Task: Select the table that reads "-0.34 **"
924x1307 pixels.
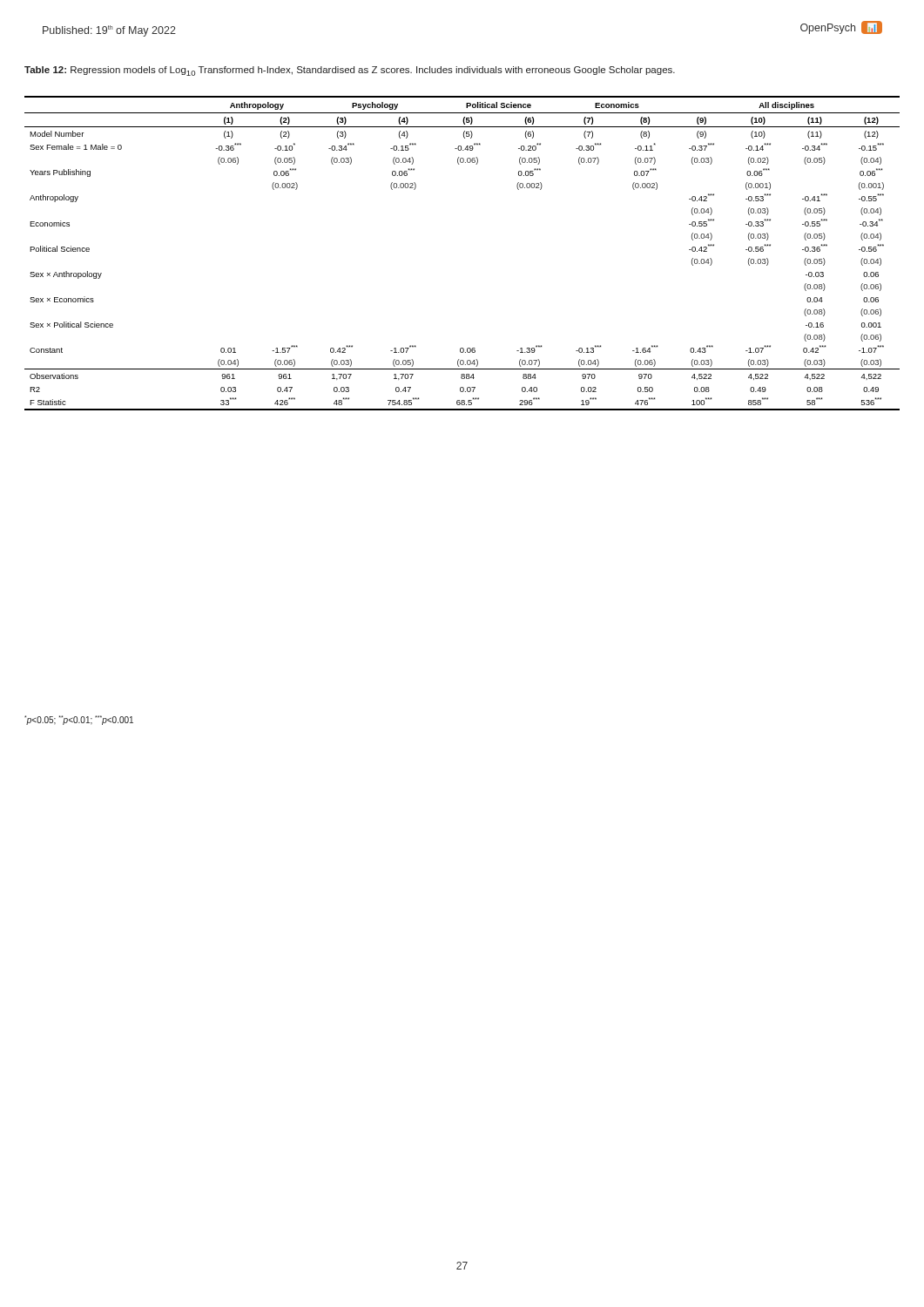Action: point(462,253)
